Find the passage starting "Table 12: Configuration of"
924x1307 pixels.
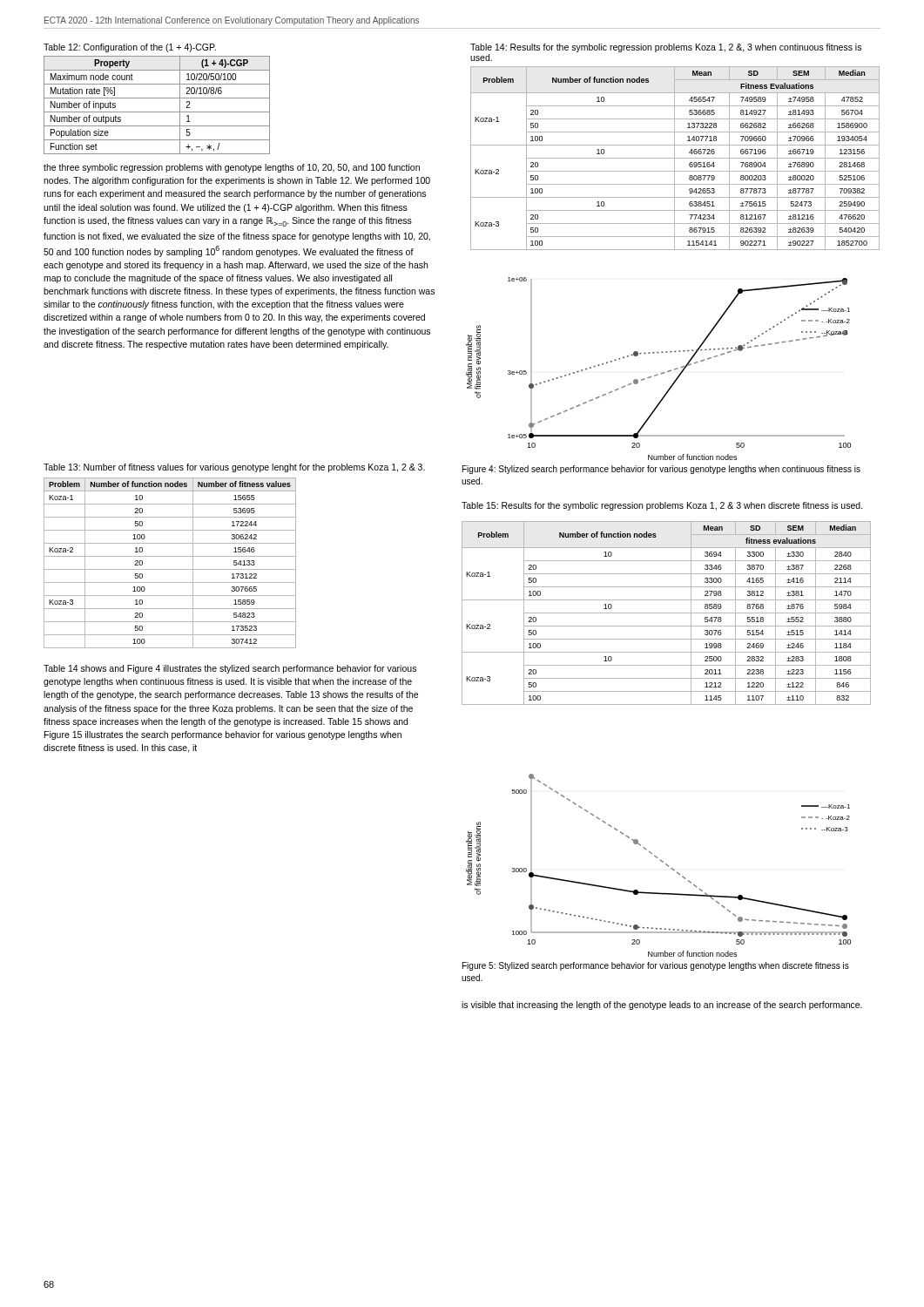(130, 47)
